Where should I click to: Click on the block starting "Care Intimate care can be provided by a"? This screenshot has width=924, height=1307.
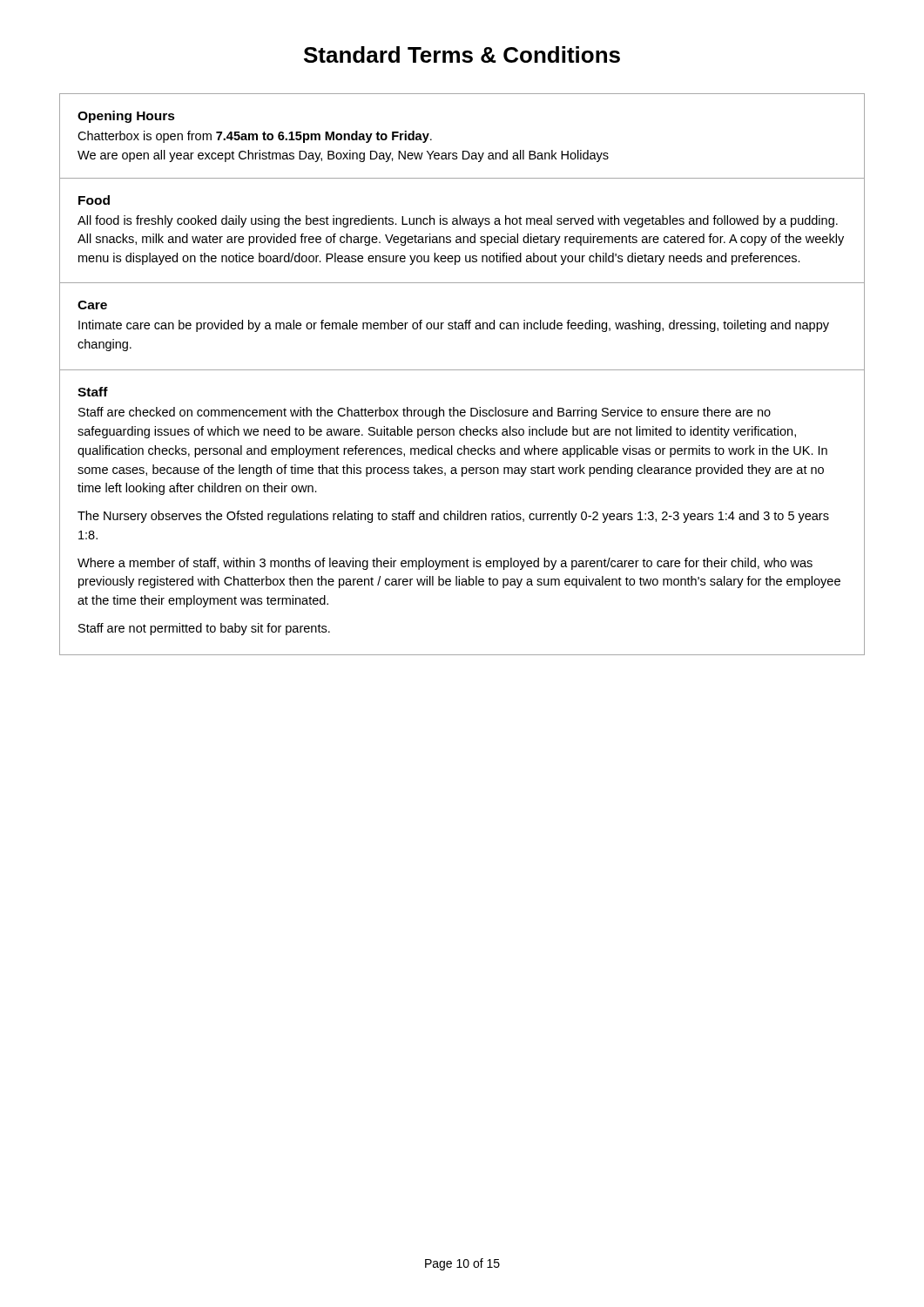point(462,325)
